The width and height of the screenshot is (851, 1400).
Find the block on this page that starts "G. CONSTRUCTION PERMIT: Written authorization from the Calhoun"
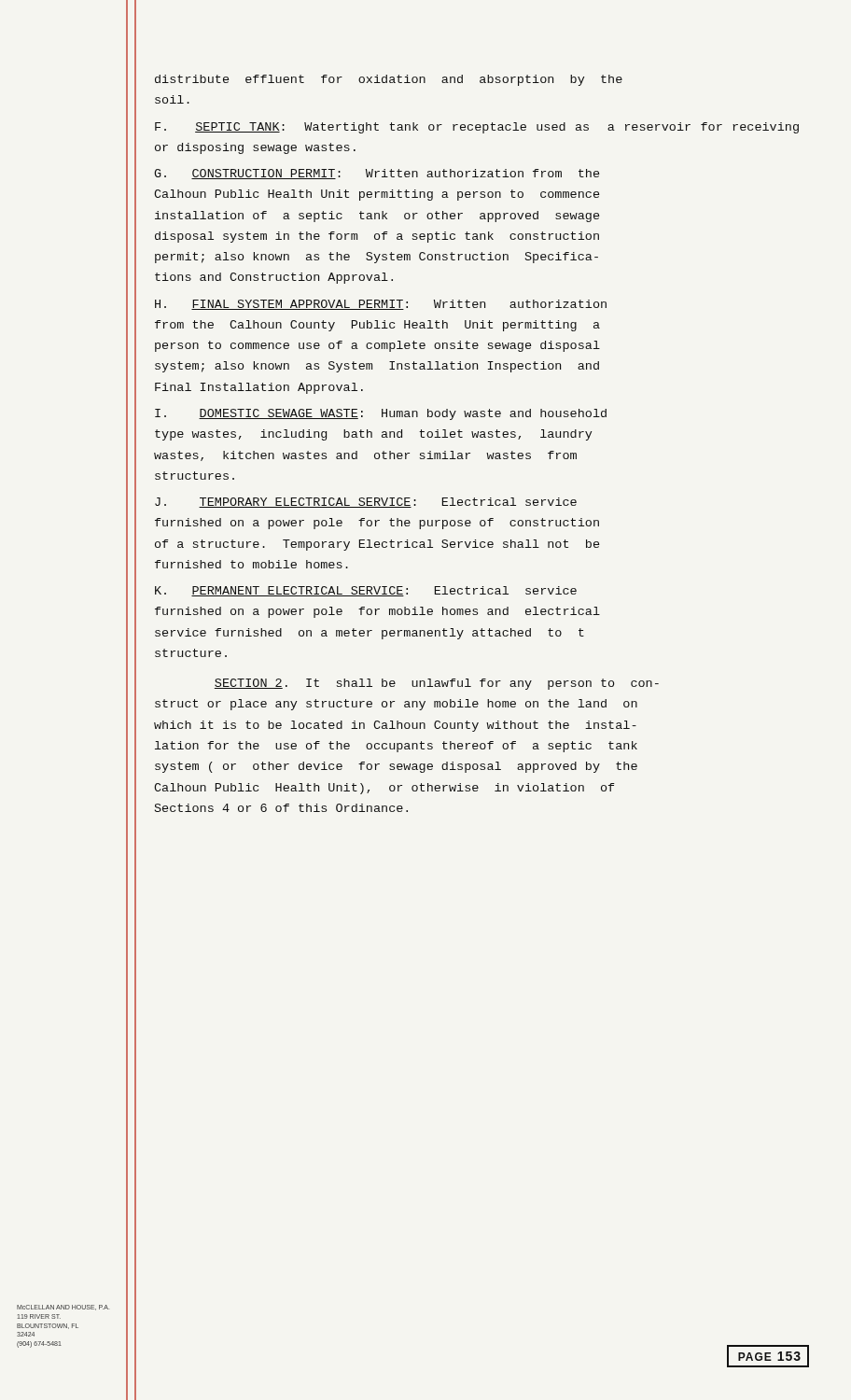[377, 226]
